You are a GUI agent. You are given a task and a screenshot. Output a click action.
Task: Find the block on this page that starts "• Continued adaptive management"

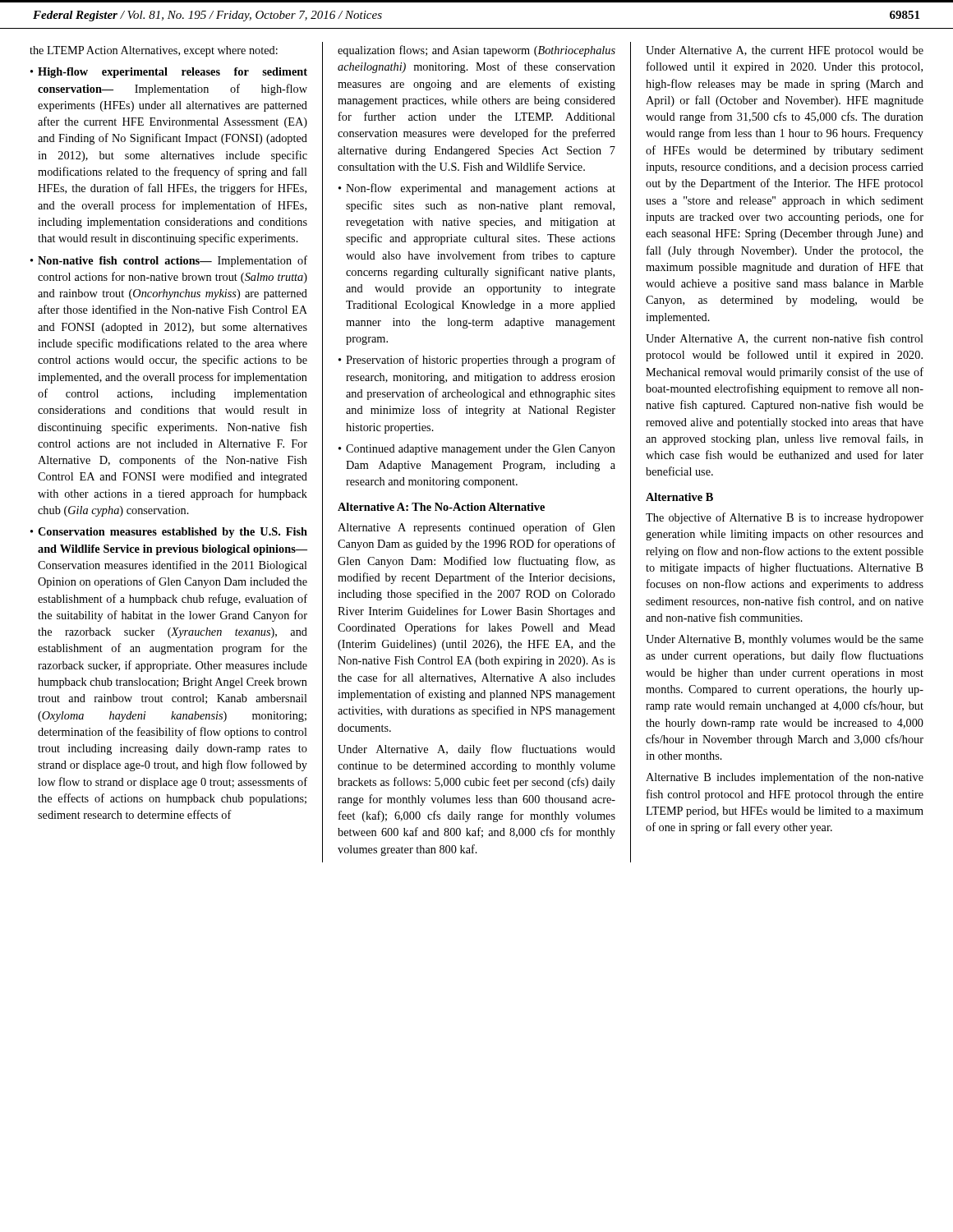tap(476, 465)
